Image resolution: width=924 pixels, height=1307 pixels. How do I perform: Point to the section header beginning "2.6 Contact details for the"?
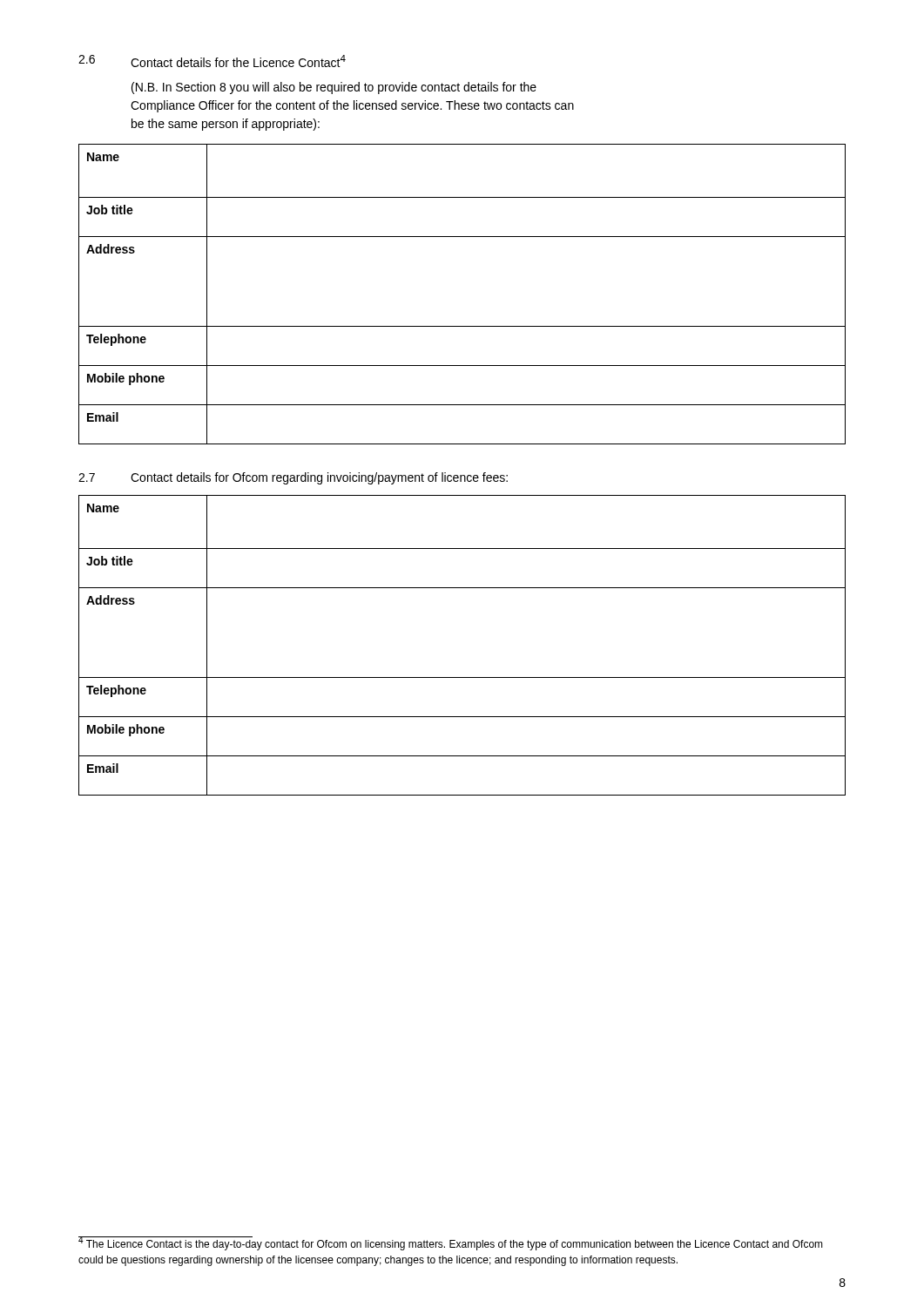click(212, 61)
